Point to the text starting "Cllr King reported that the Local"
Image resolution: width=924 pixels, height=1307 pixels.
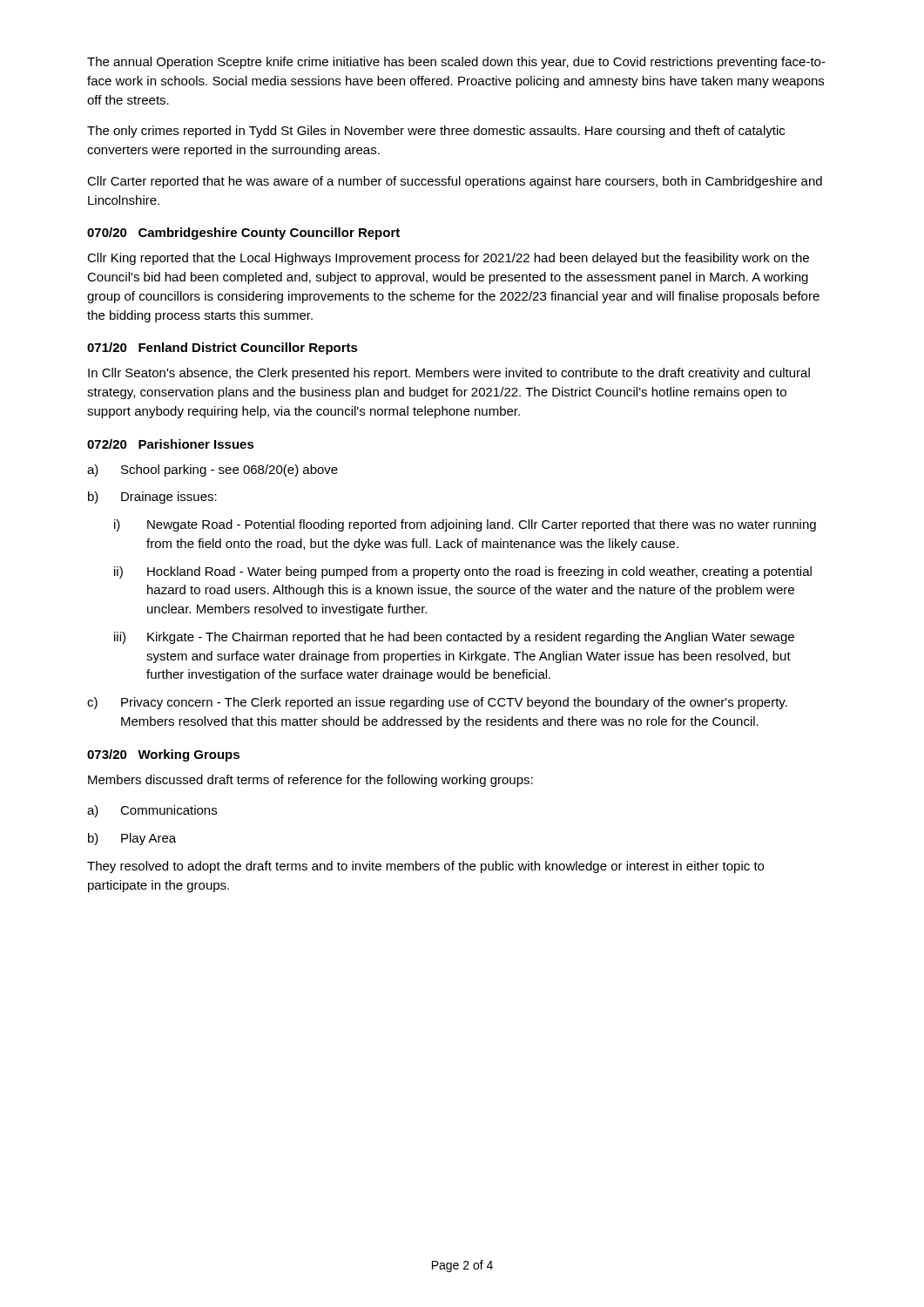458,286
